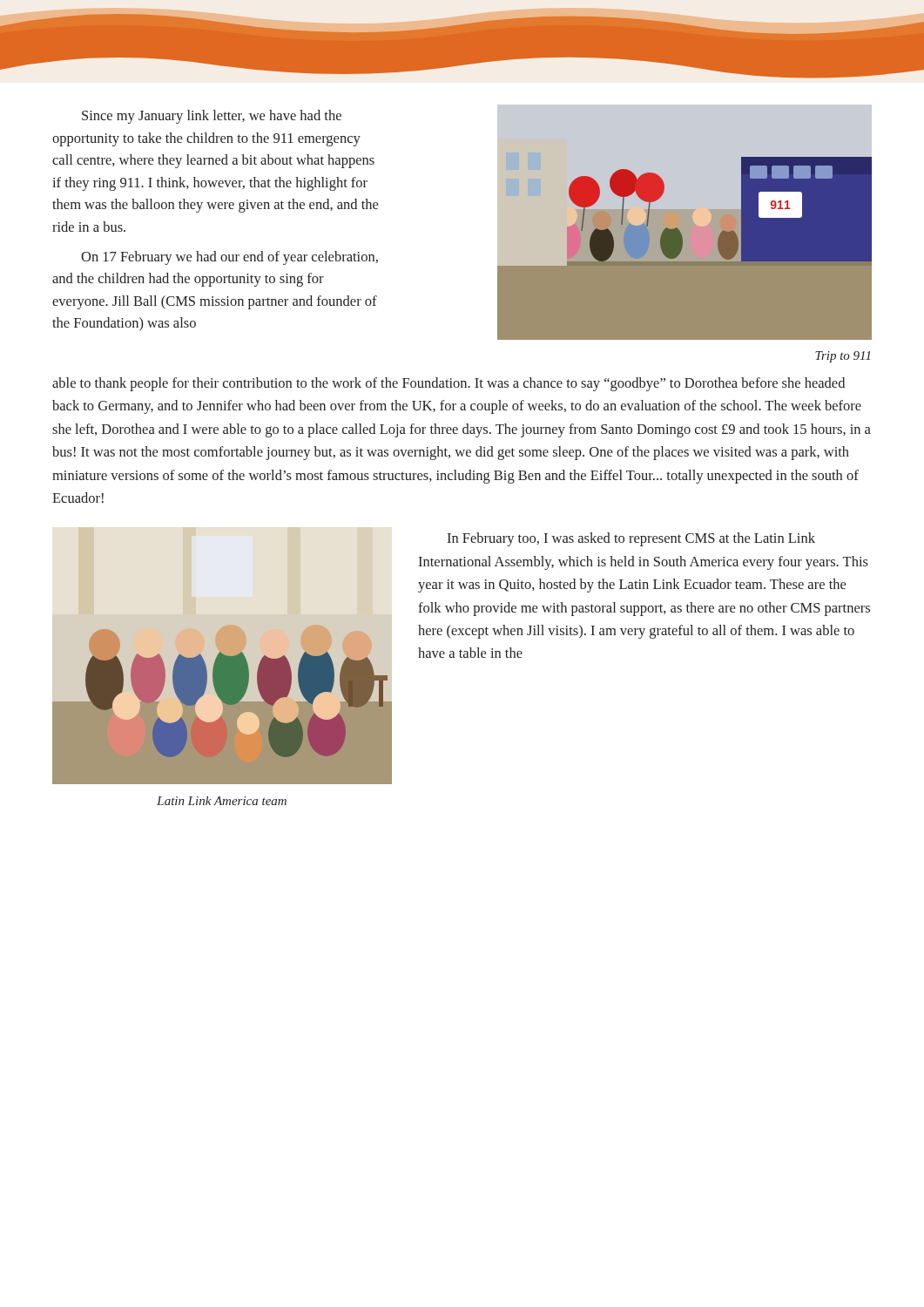Find the text block starting "Trip to 911"

[843, 356]
